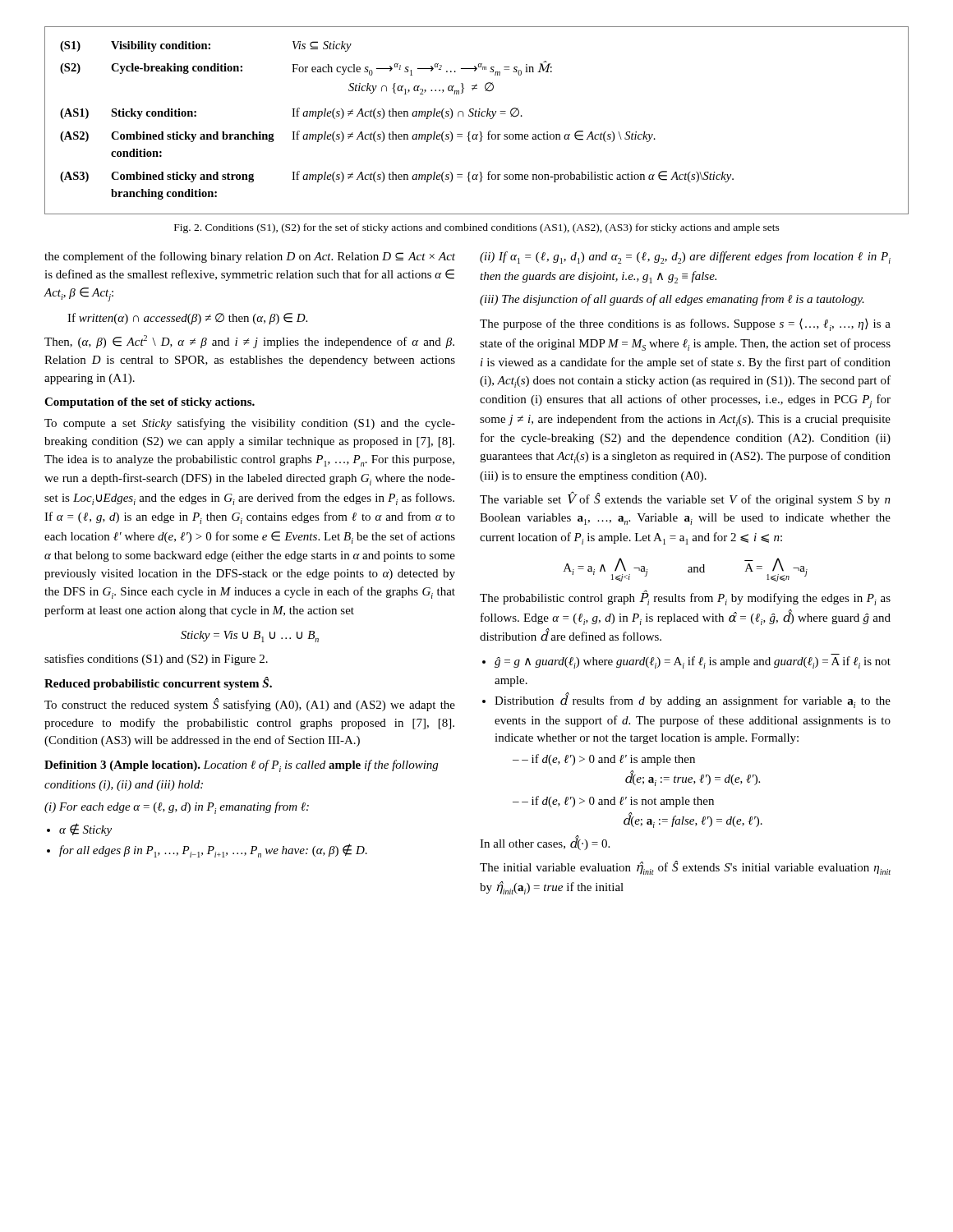Find the section header that reads "Reduced probabilistic concurrent system Ŝ."

(x=158, y=683)
